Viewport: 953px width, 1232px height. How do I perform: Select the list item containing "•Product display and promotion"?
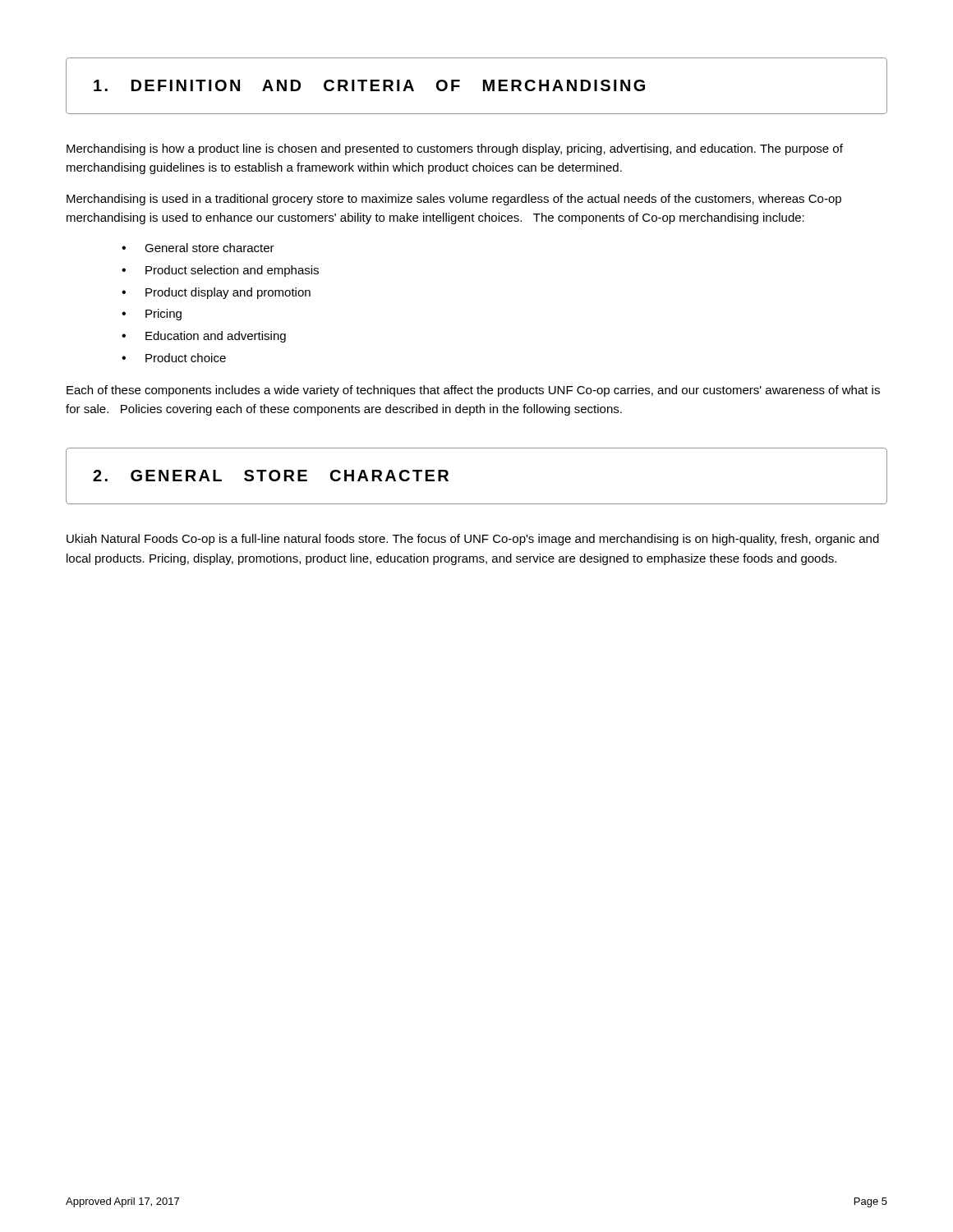coord(213,292)
